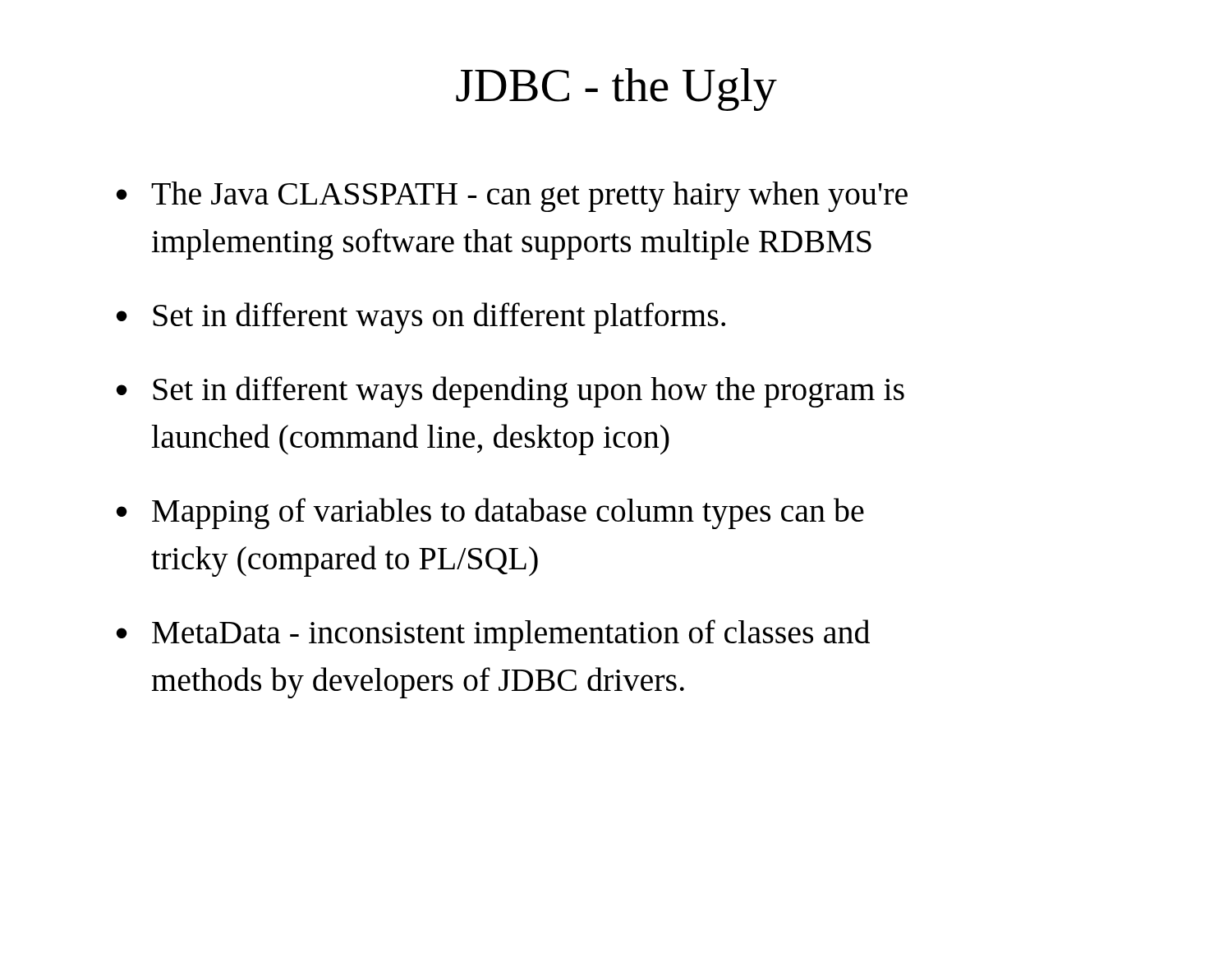This screenshot has height=953, width=1232.
Task: Point to "• Set in different ways on different platforms."
Action: (421, 315)
